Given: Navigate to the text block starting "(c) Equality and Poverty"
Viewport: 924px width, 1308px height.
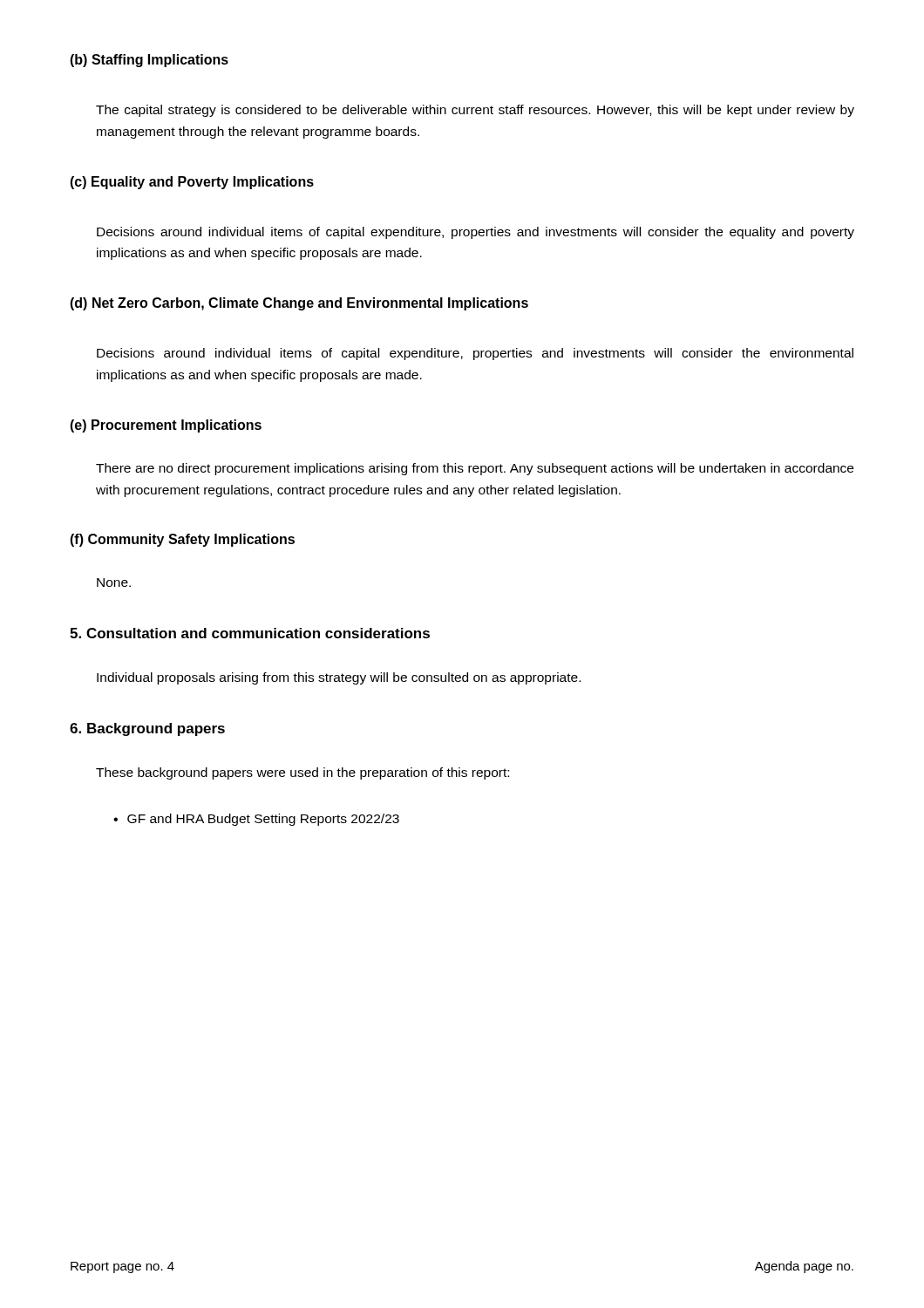Looking at the screenshot, I should pos(192,183).
